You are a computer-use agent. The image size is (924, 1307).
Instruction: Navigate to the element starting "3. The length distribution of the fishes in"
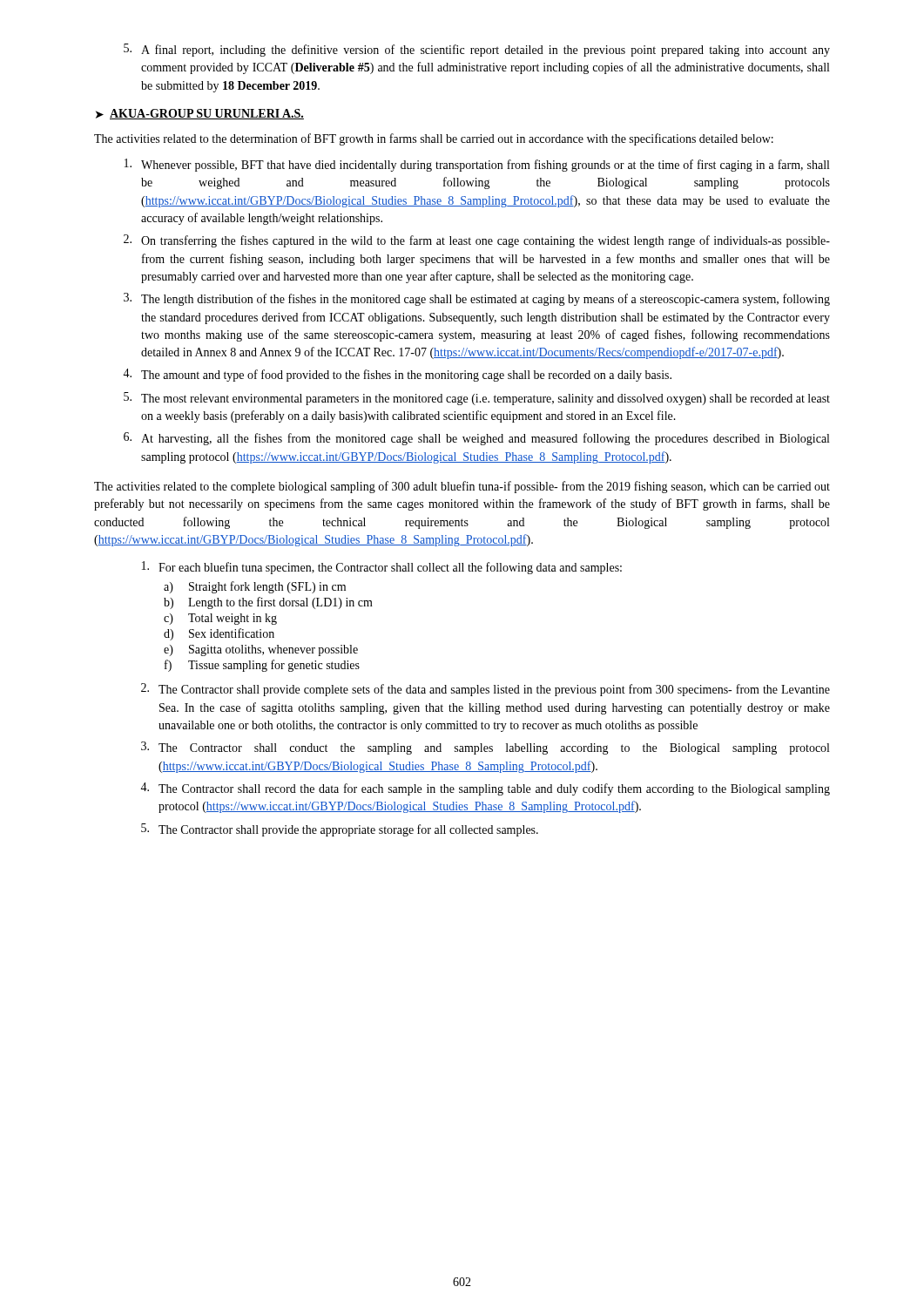(471, 327)
